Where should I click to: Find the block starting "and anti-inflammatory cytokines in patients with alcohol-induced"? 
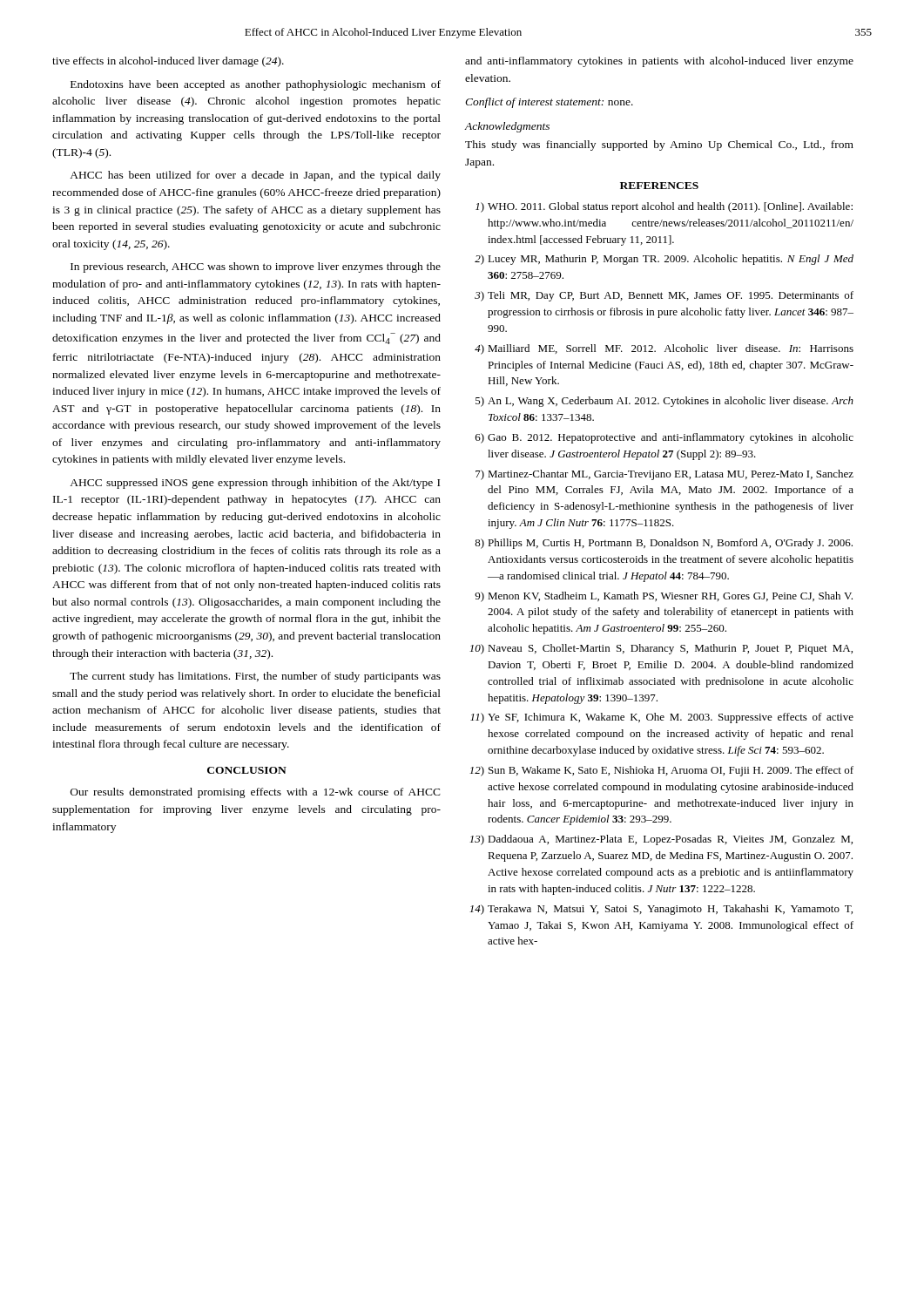coord(659,62)
